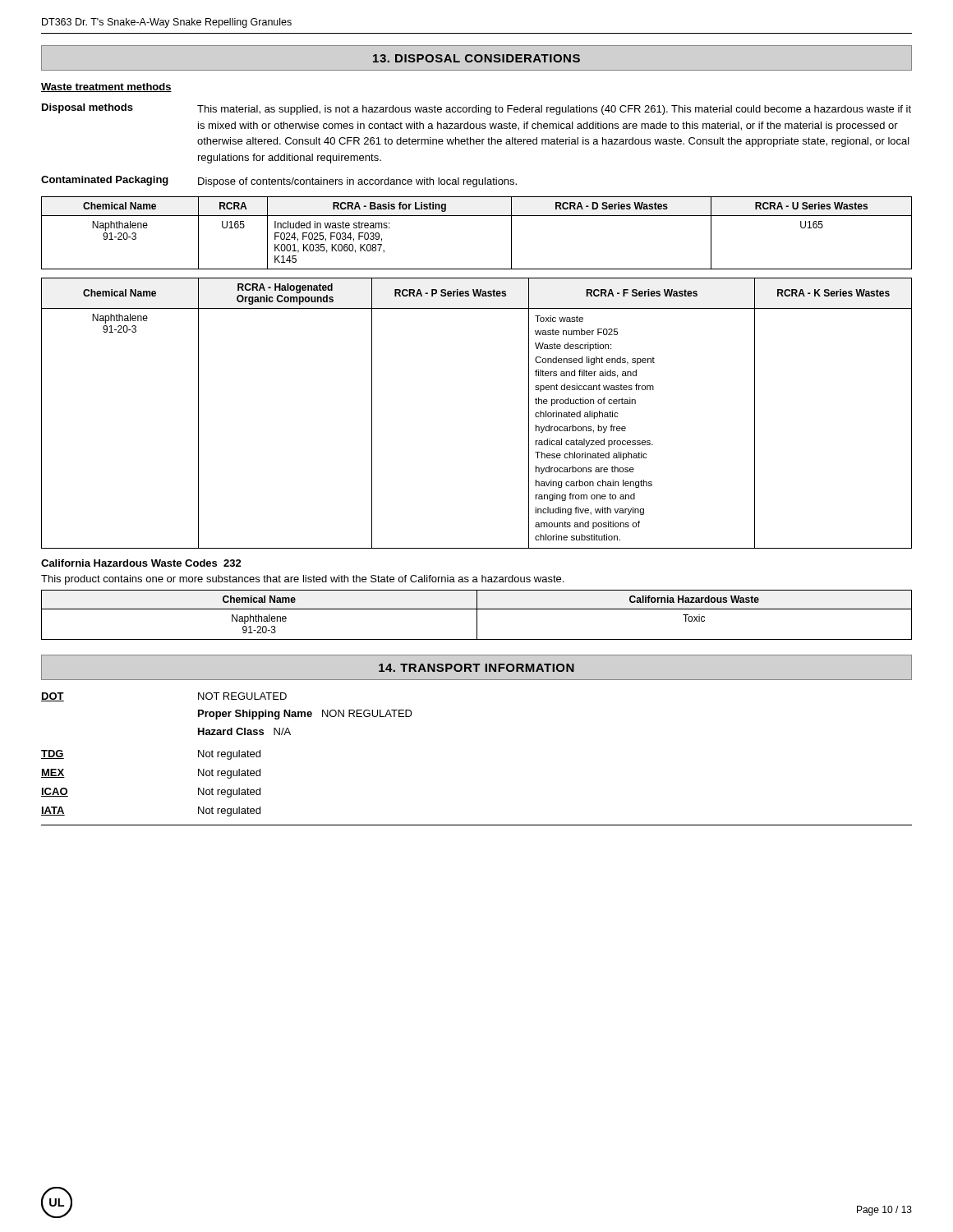Navigate to the passage starting "MEX Not regulated"
953x1232 pixels.
coord(53,773)
